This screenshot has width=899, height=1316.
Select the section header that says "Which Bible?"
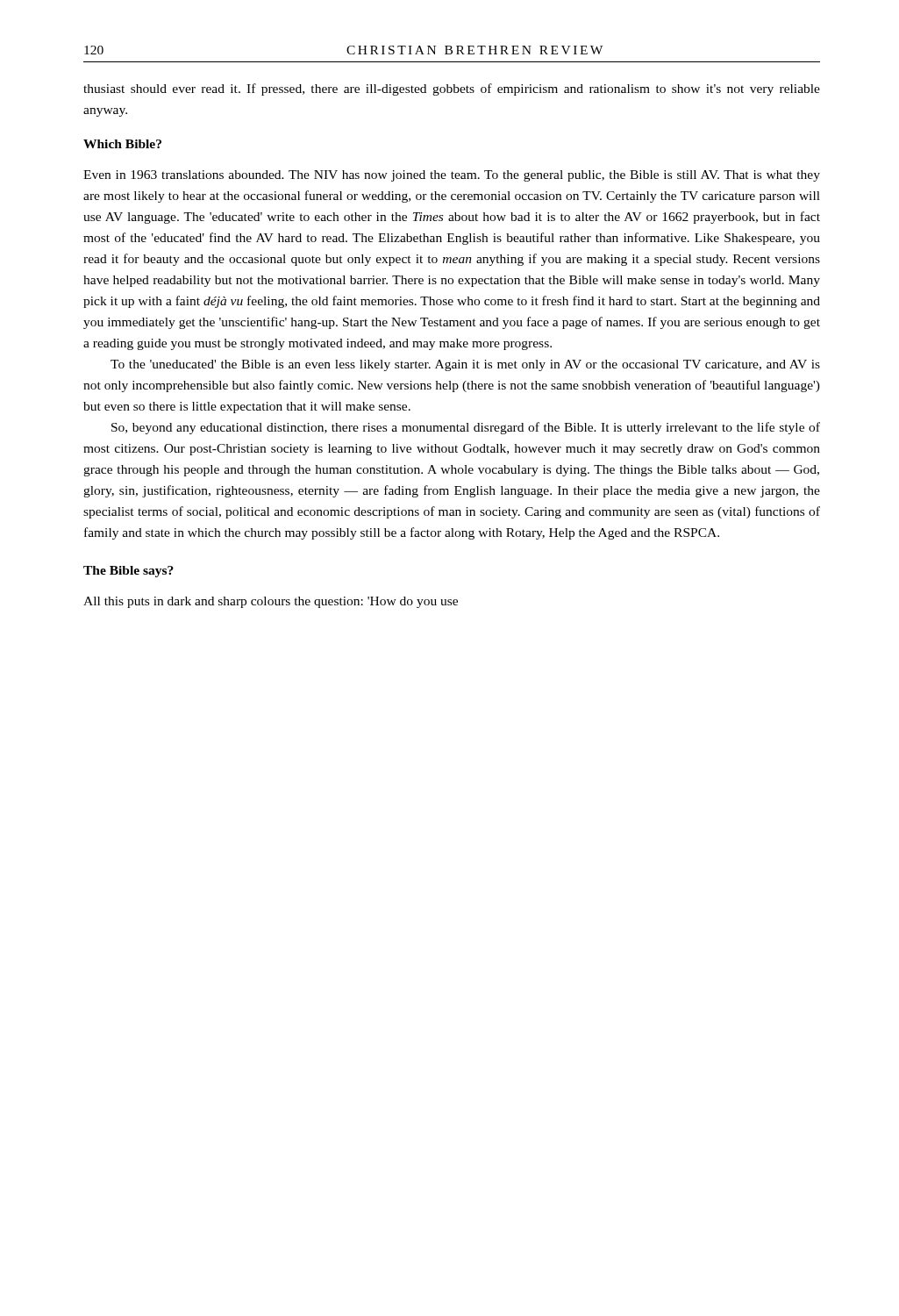point(123,144)
